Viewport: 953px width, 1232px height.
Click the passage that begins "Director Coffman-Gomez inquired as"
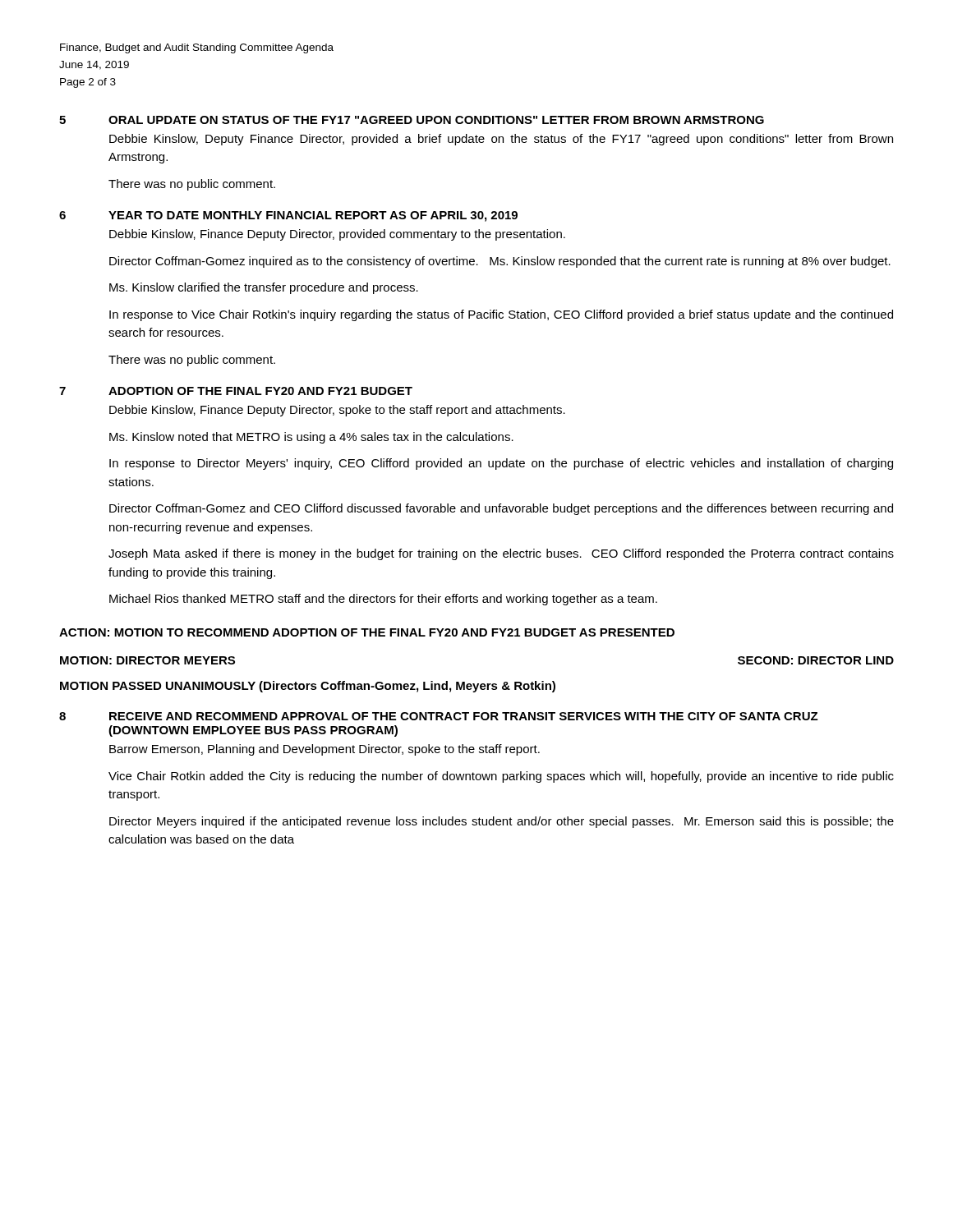500,261
